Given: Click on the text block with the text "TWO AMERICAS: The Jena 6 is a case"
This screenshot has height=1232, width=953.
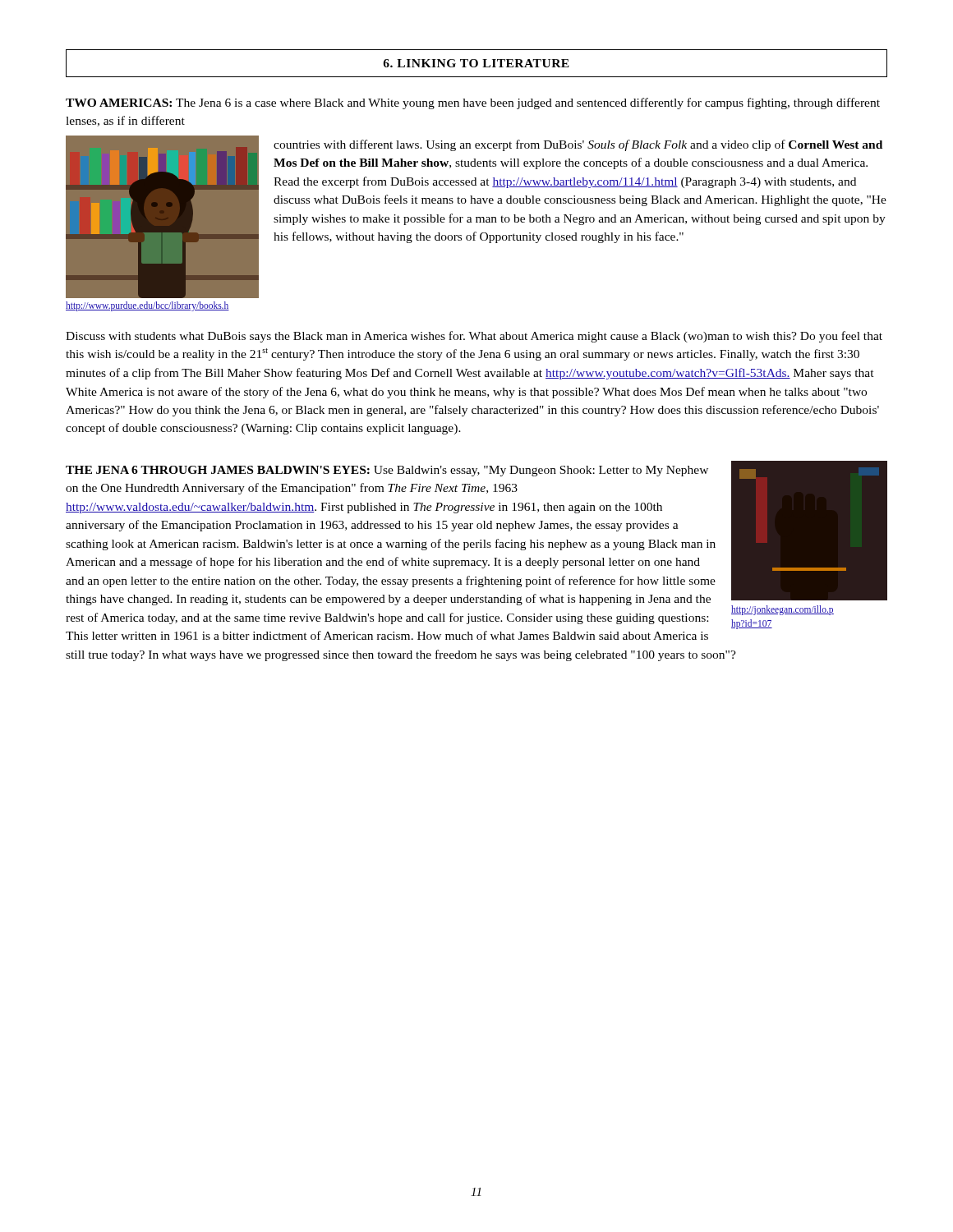Looking at the screenshot, I should click(x=476, y=204).
